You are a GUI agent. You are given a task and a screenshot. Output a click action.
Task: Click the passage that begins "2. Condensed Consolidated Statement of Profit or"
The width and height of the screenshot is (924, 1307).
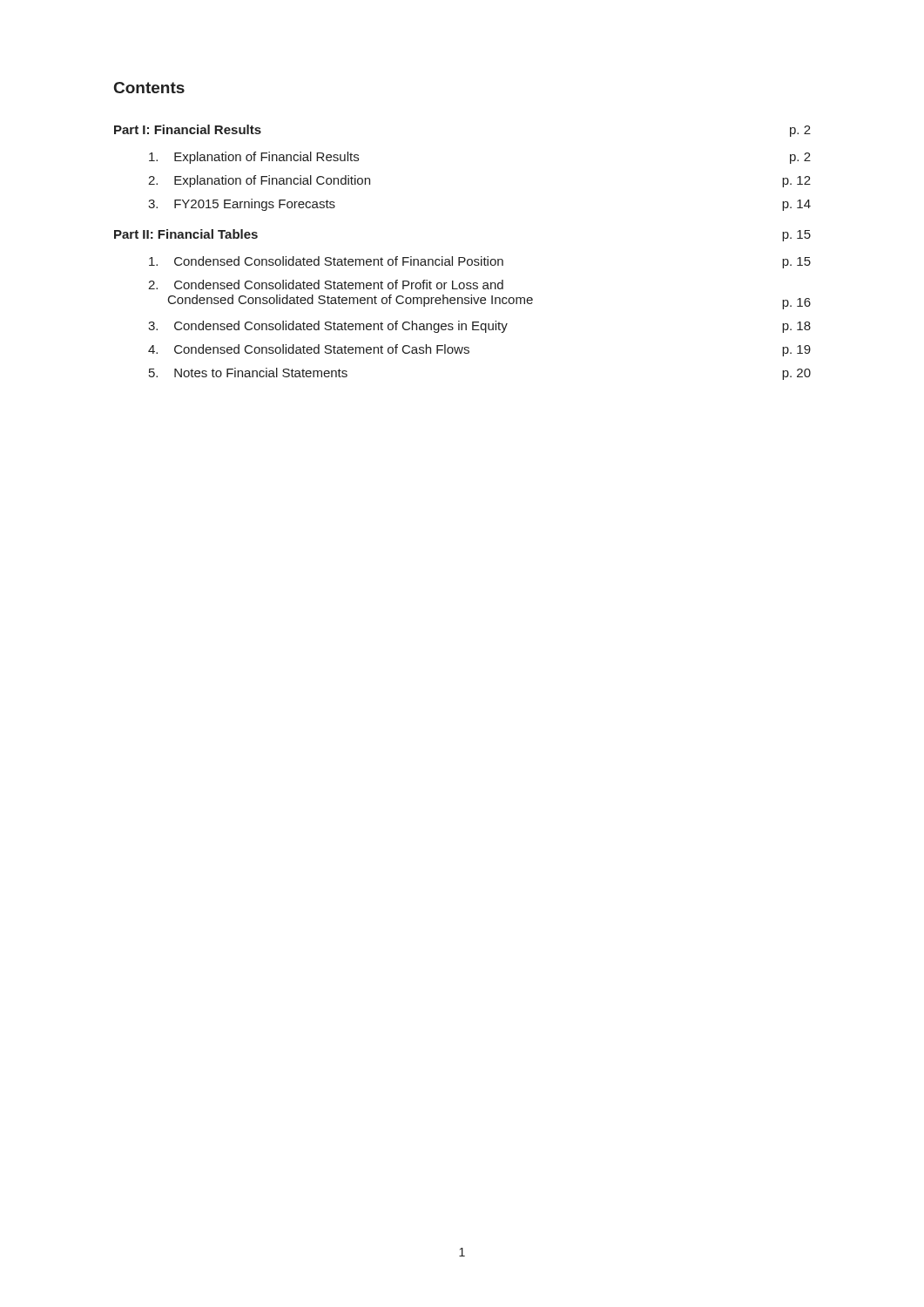[479, 293]
